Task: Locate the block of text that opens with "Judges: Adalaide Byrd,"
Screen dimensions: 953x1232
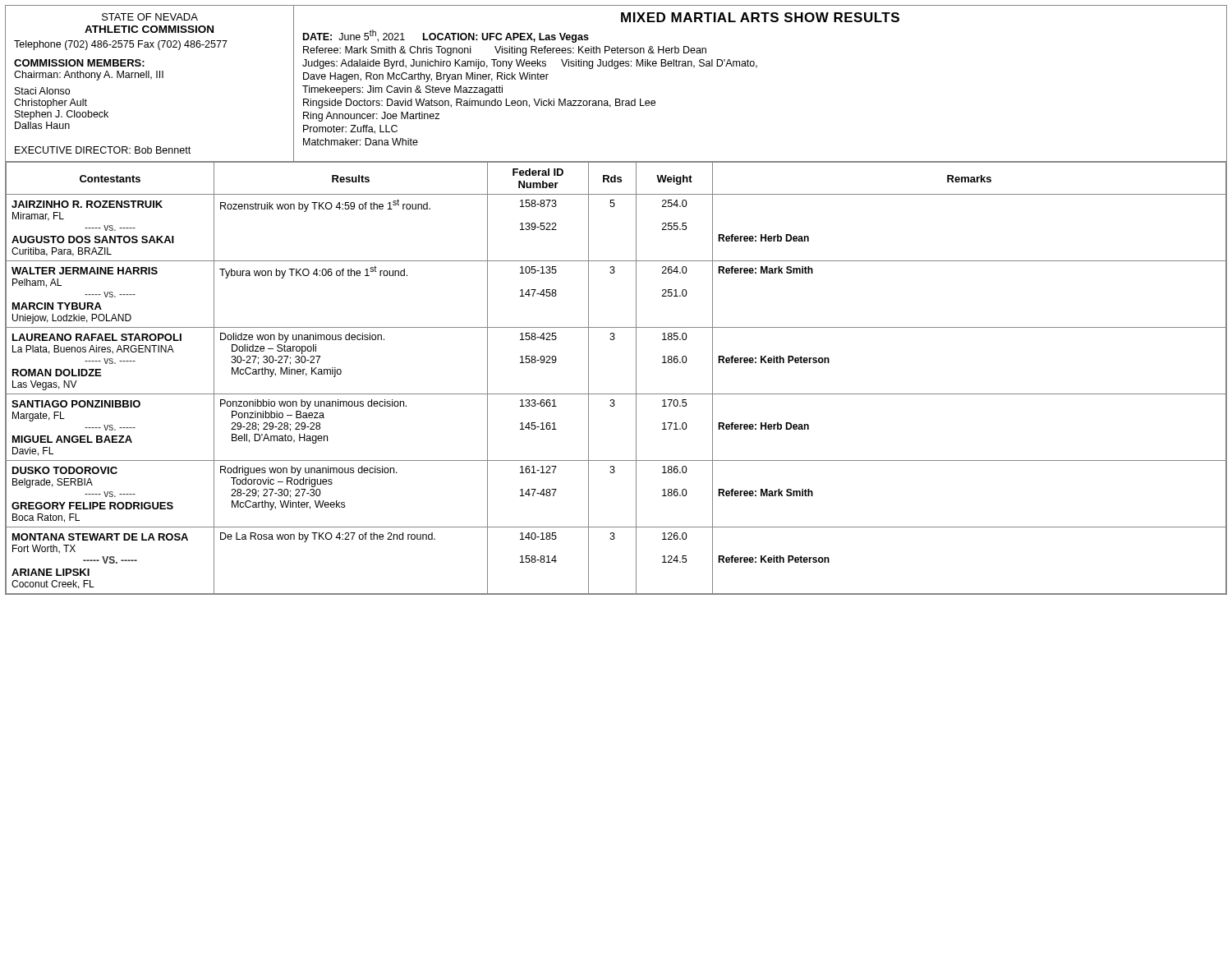Action: click(x=530, y=63)
